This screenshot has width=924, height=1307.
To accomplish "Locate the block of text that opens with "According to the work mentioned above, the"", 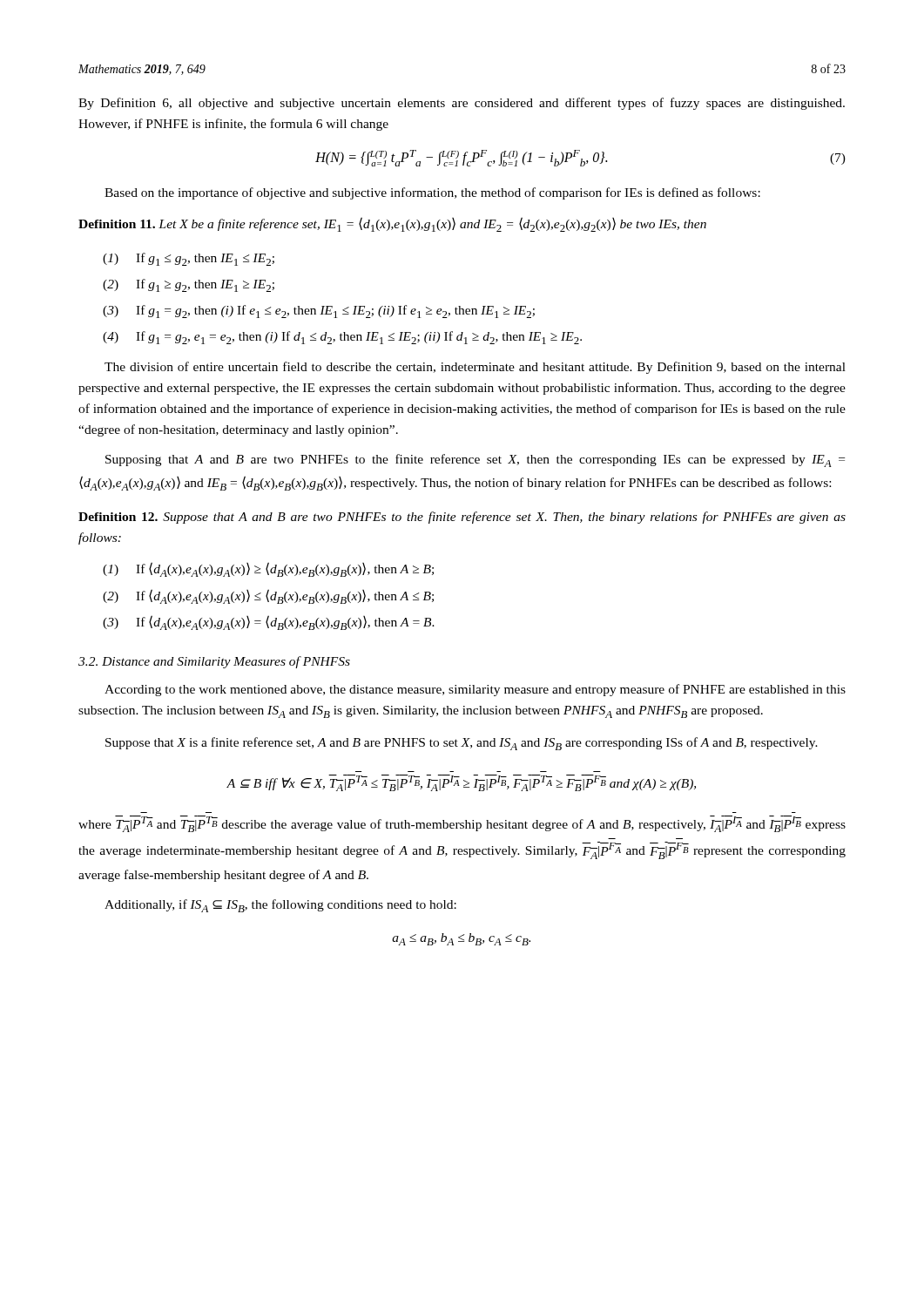I will click(x=462, y=701).
